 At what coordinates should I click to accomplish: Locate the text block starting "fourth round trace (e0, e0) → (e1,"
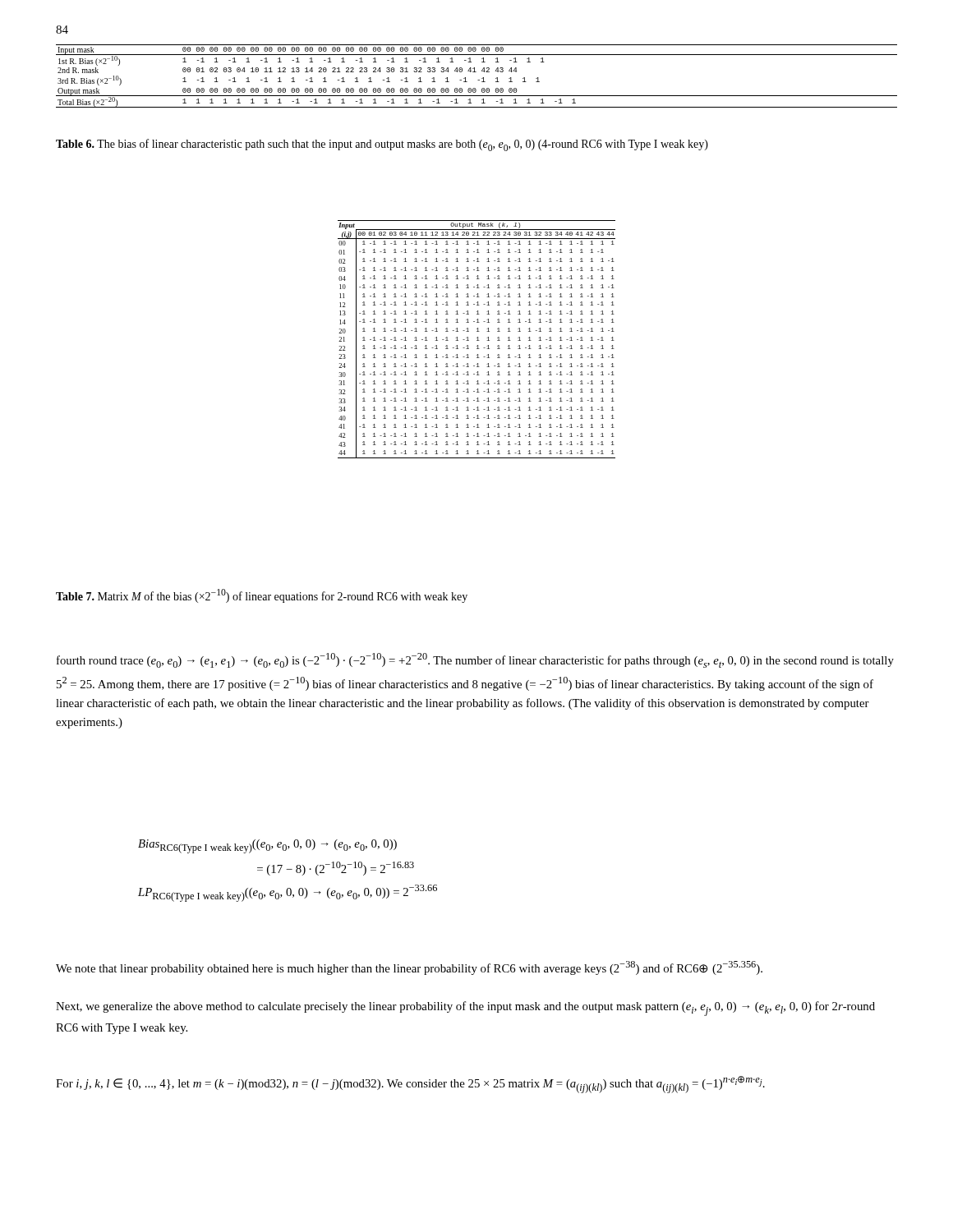click(475, 689)
